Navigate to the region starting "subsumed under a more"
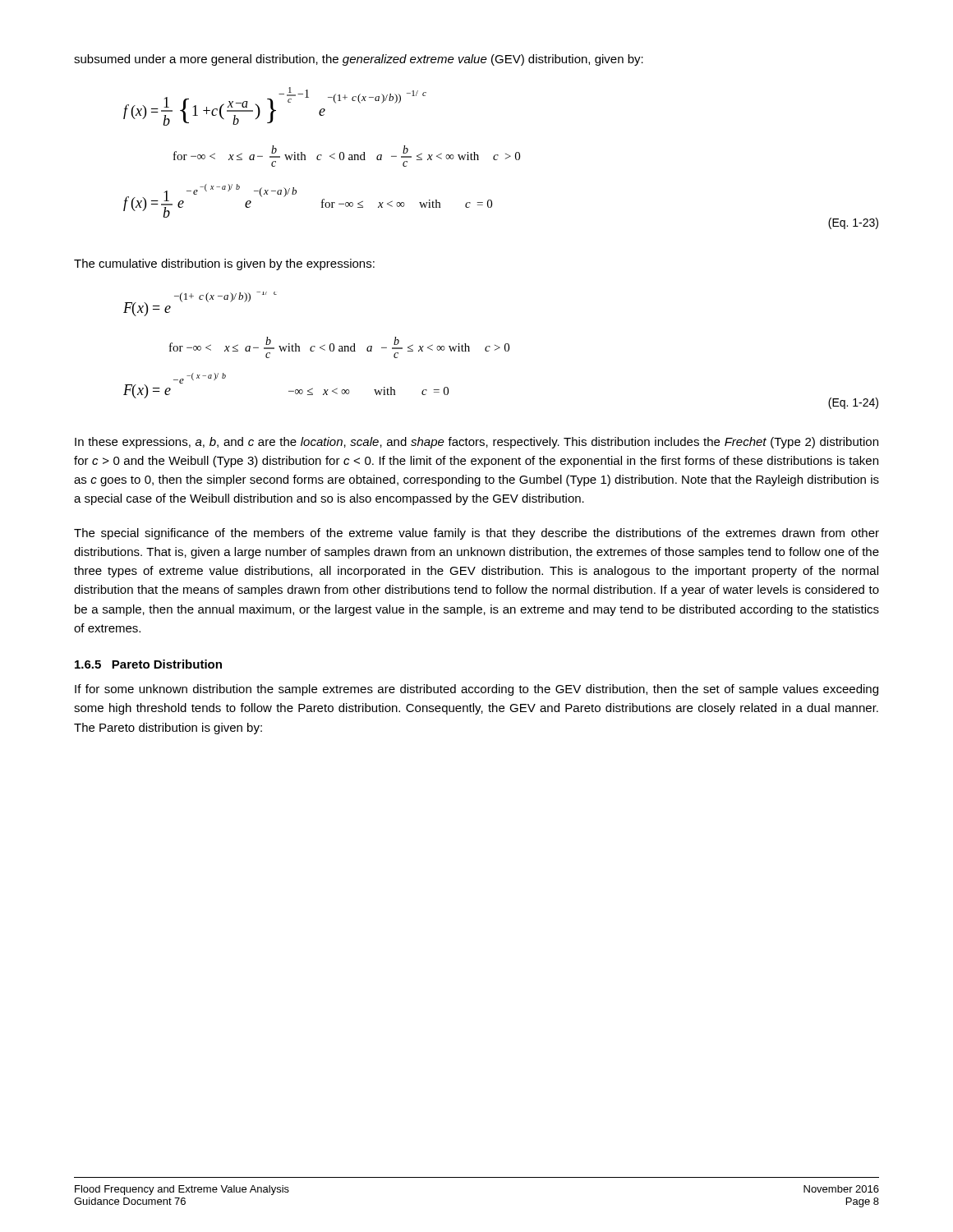Image resolution: width=953 pixels, height=1232 pixels. pyautogui.click(x=359, y=59)
